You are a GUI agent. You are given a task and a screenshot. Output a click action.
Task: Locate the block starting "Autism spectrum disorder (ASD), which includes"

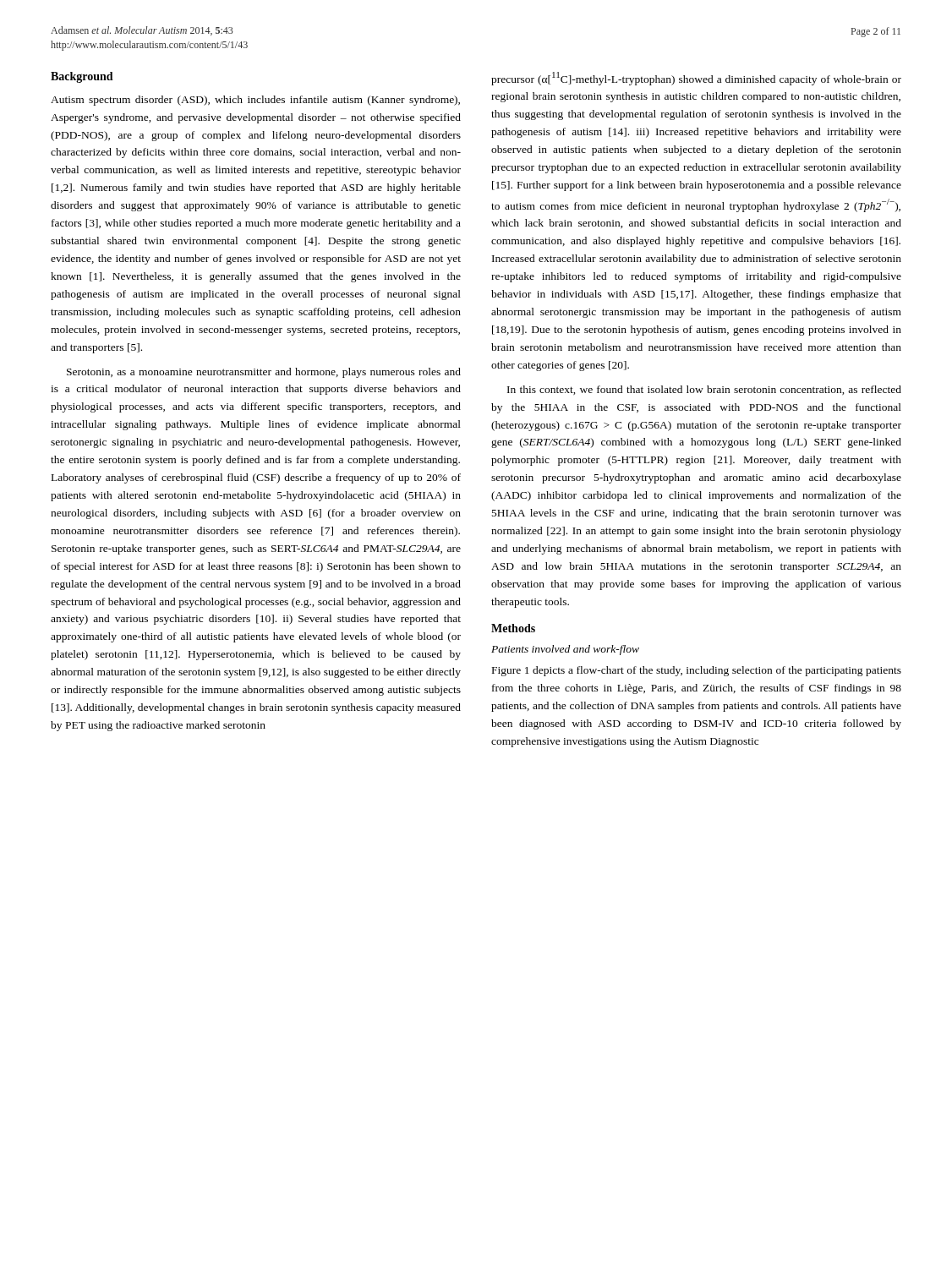(x=256, y=224)
